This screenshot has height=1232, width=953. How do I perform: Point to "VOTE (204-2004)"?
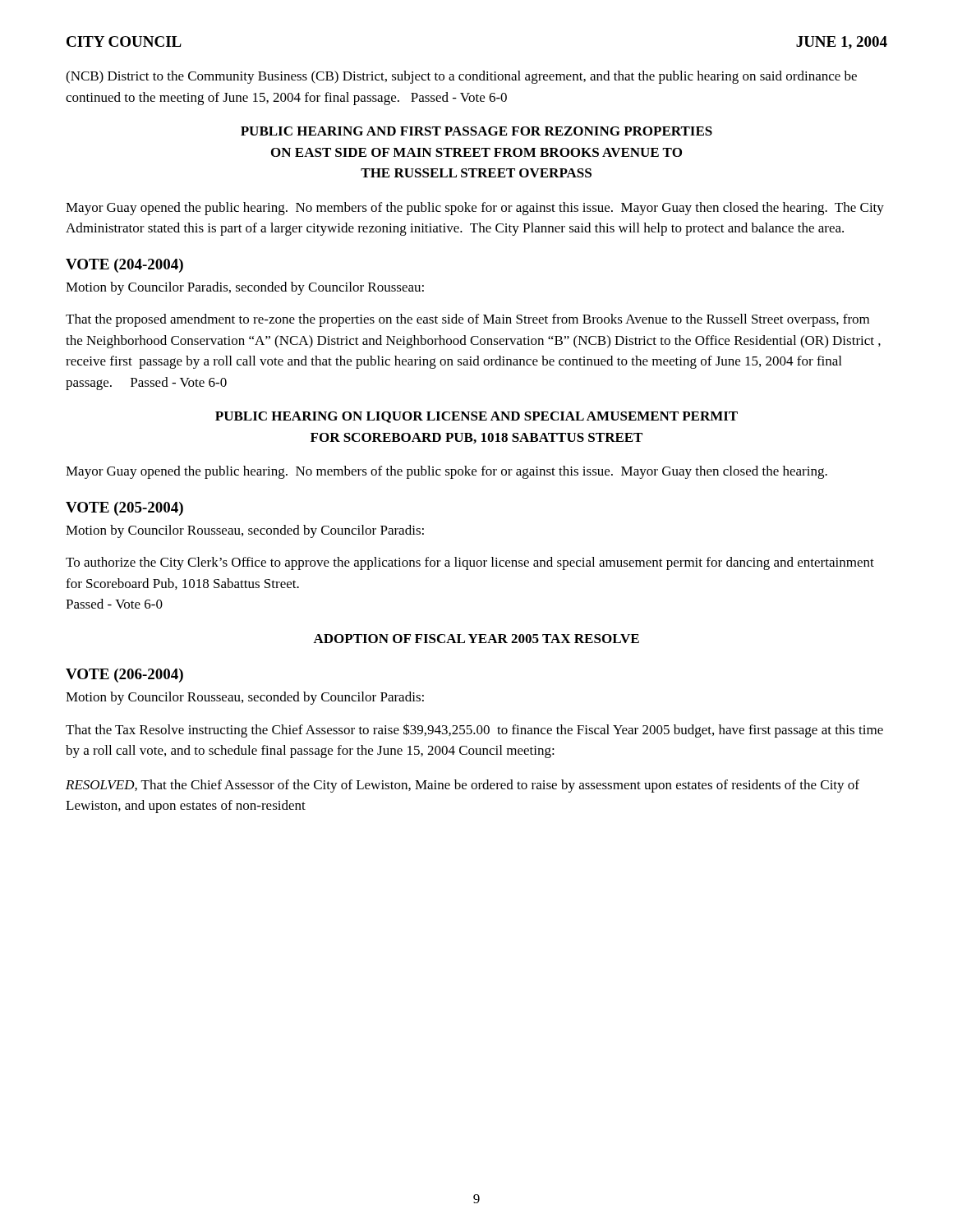click(x=125, y=264)
